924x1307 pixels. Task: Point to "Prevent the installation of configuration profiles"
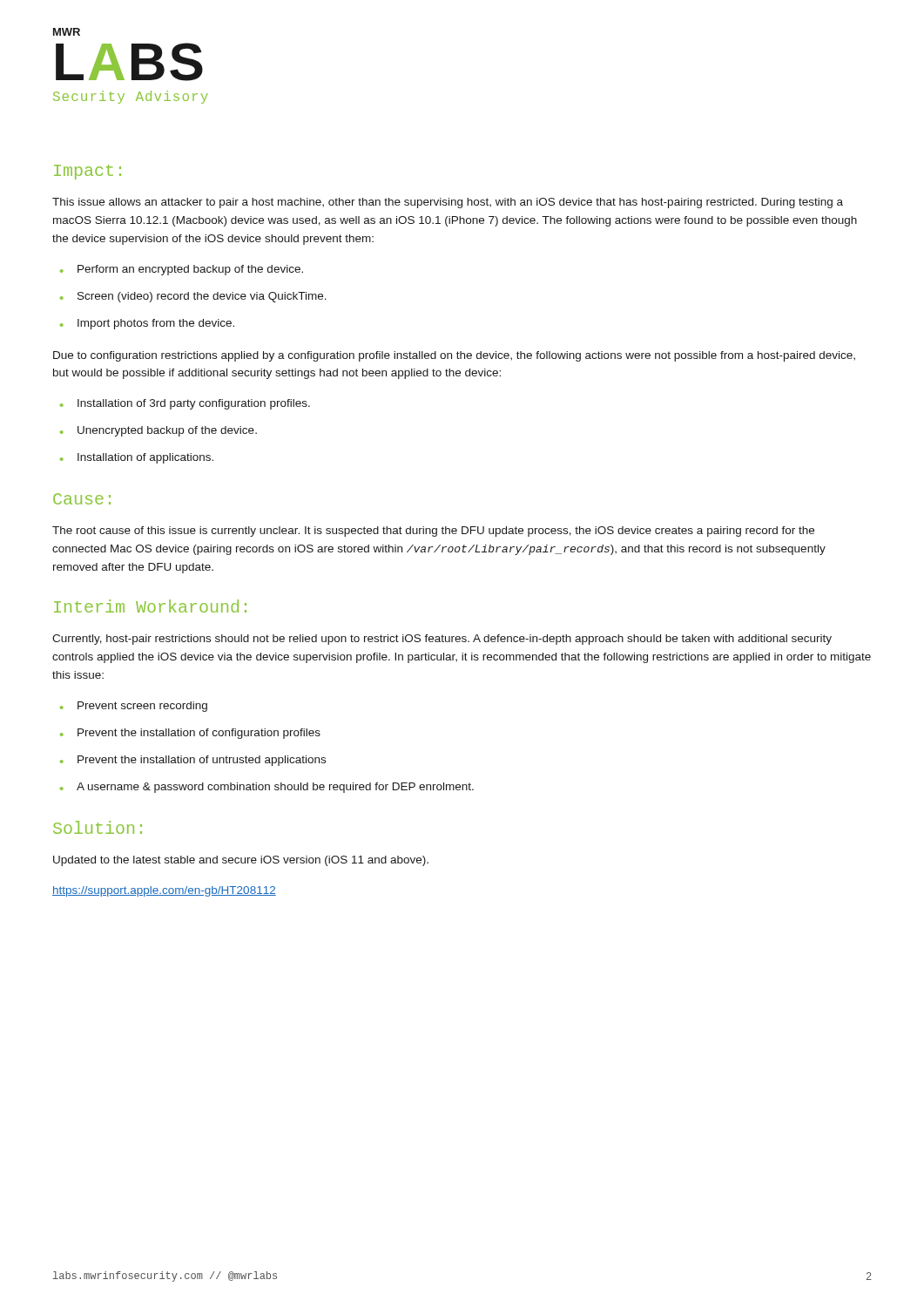click(x=199, y=732)
